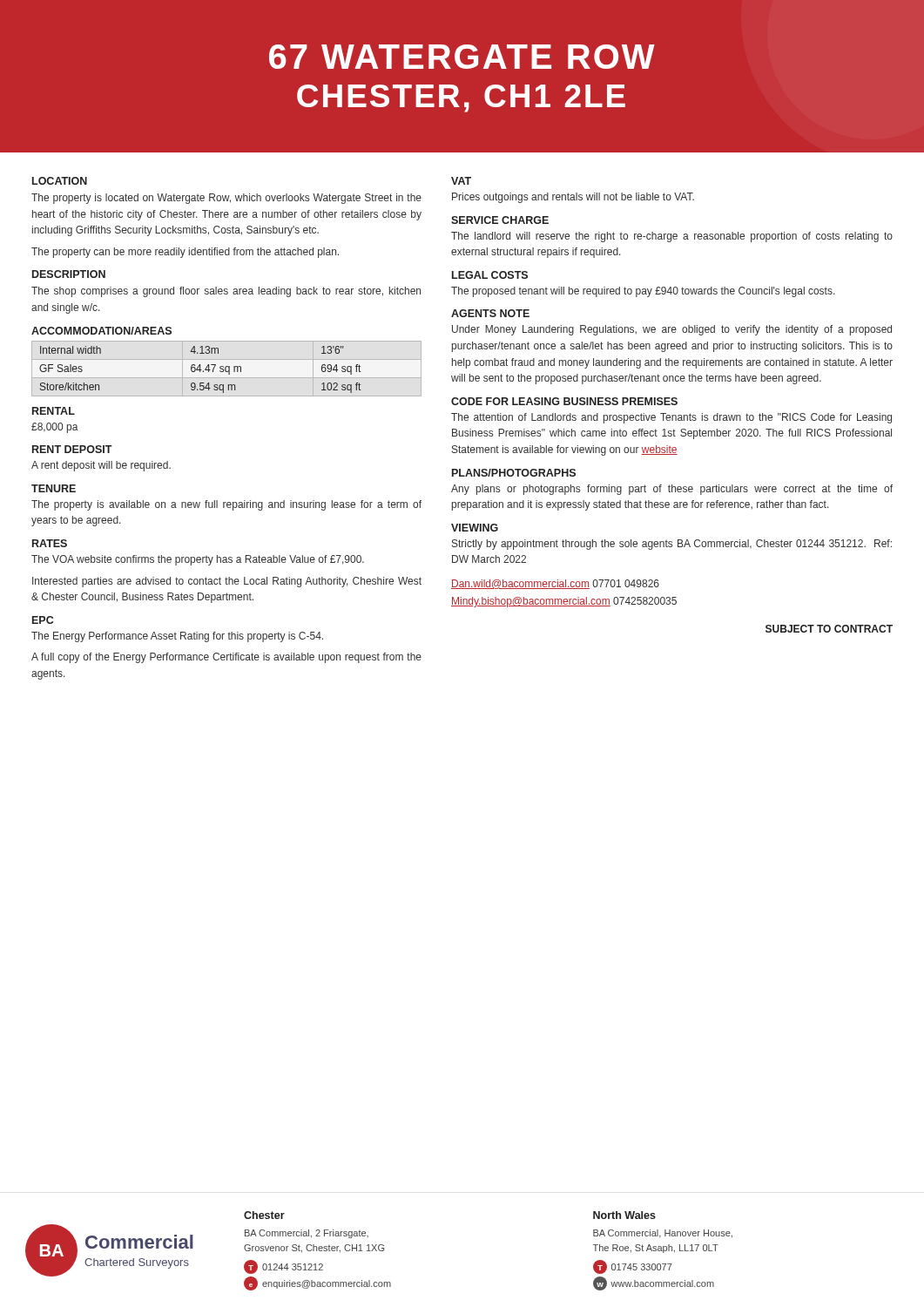Screen dimensions: 1307x924
Task: Find the block on this page that starts "Prices outgoings and rentals"
Action: (x=573, y=197)
